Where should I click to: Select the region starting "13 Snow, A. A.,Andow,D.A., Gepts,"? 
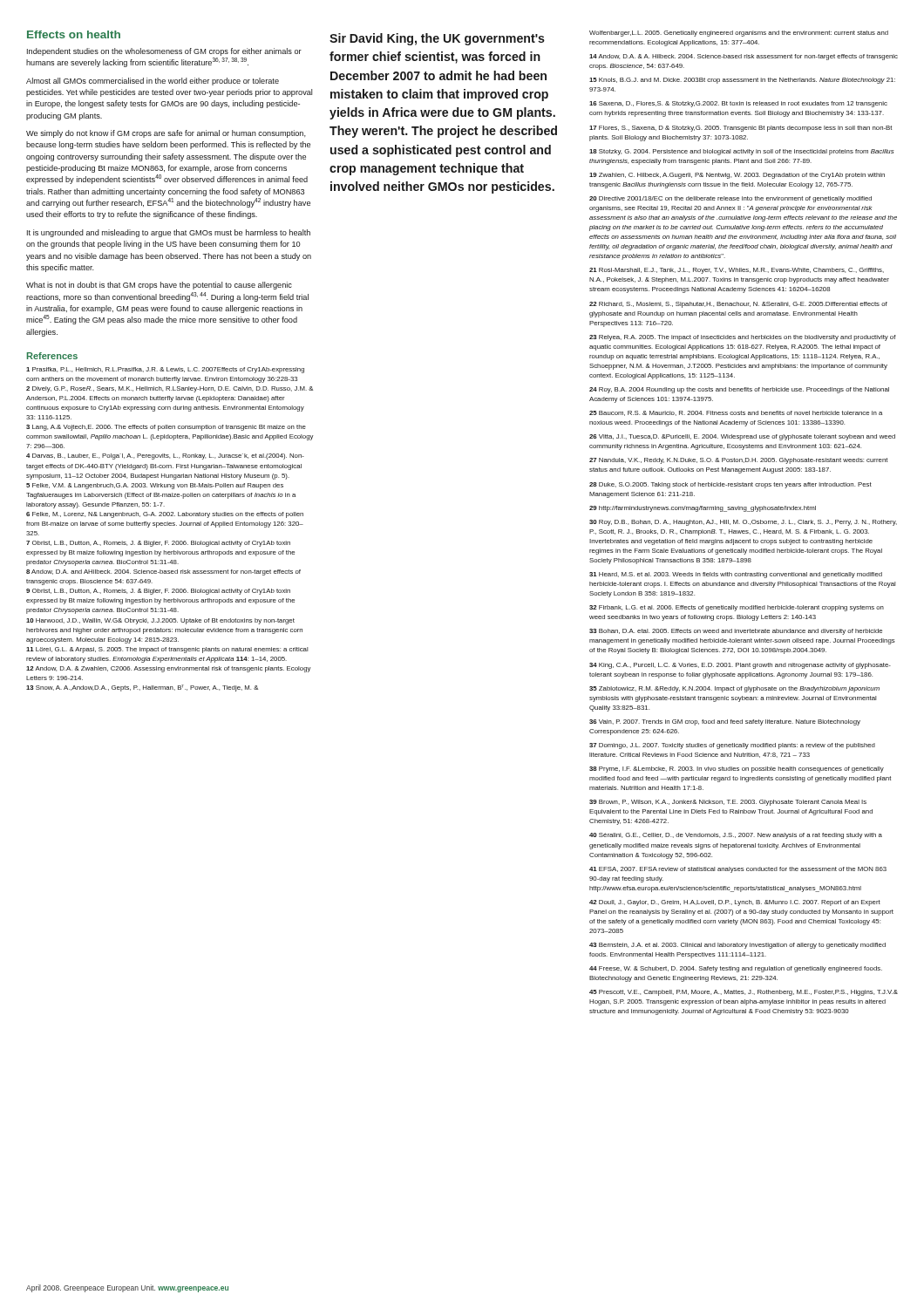tap(142, 687)
